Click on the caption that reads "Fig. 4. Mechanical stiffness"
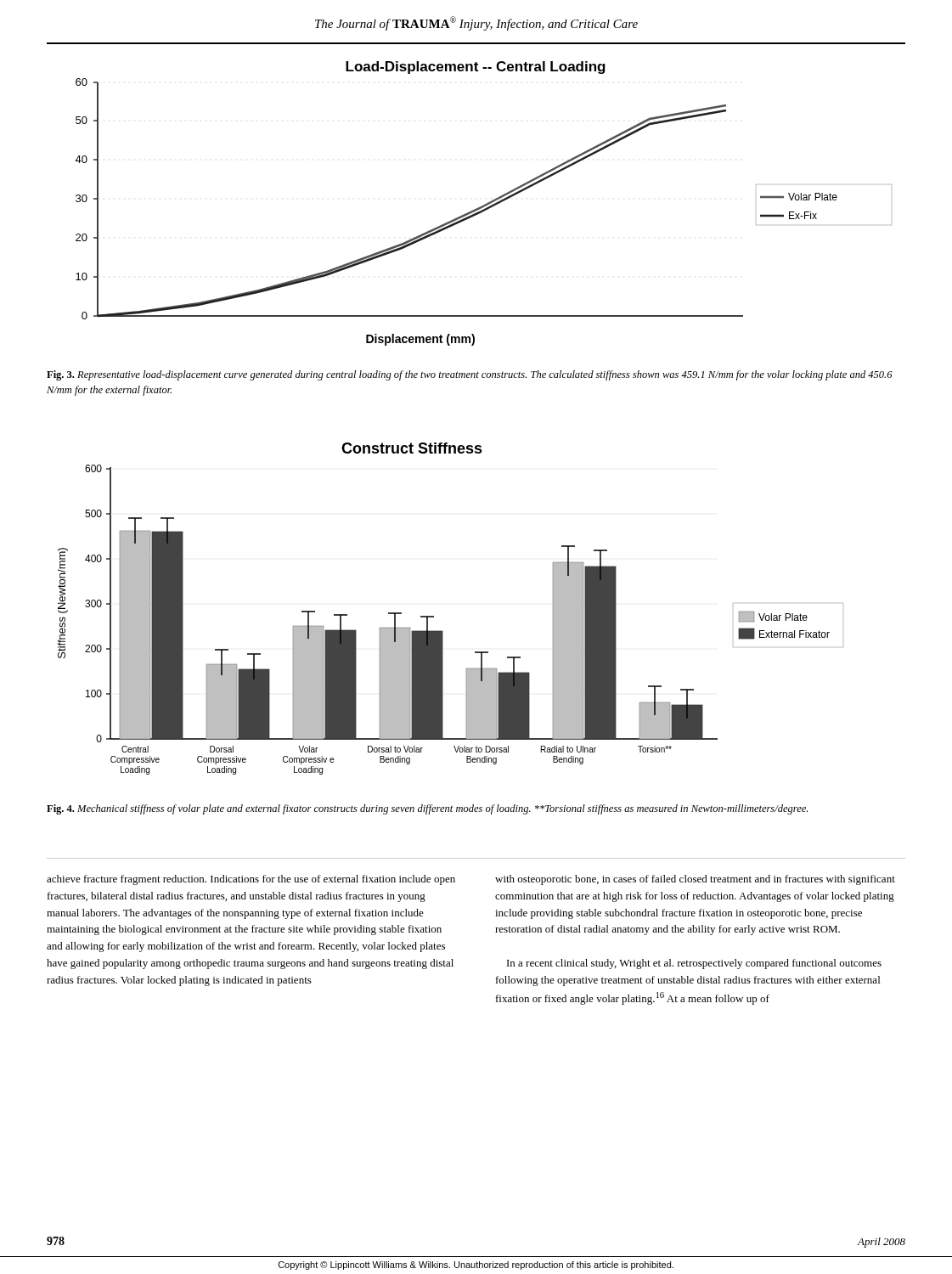The width and height of the screenshot is (952, 1274). coord(428,809)
